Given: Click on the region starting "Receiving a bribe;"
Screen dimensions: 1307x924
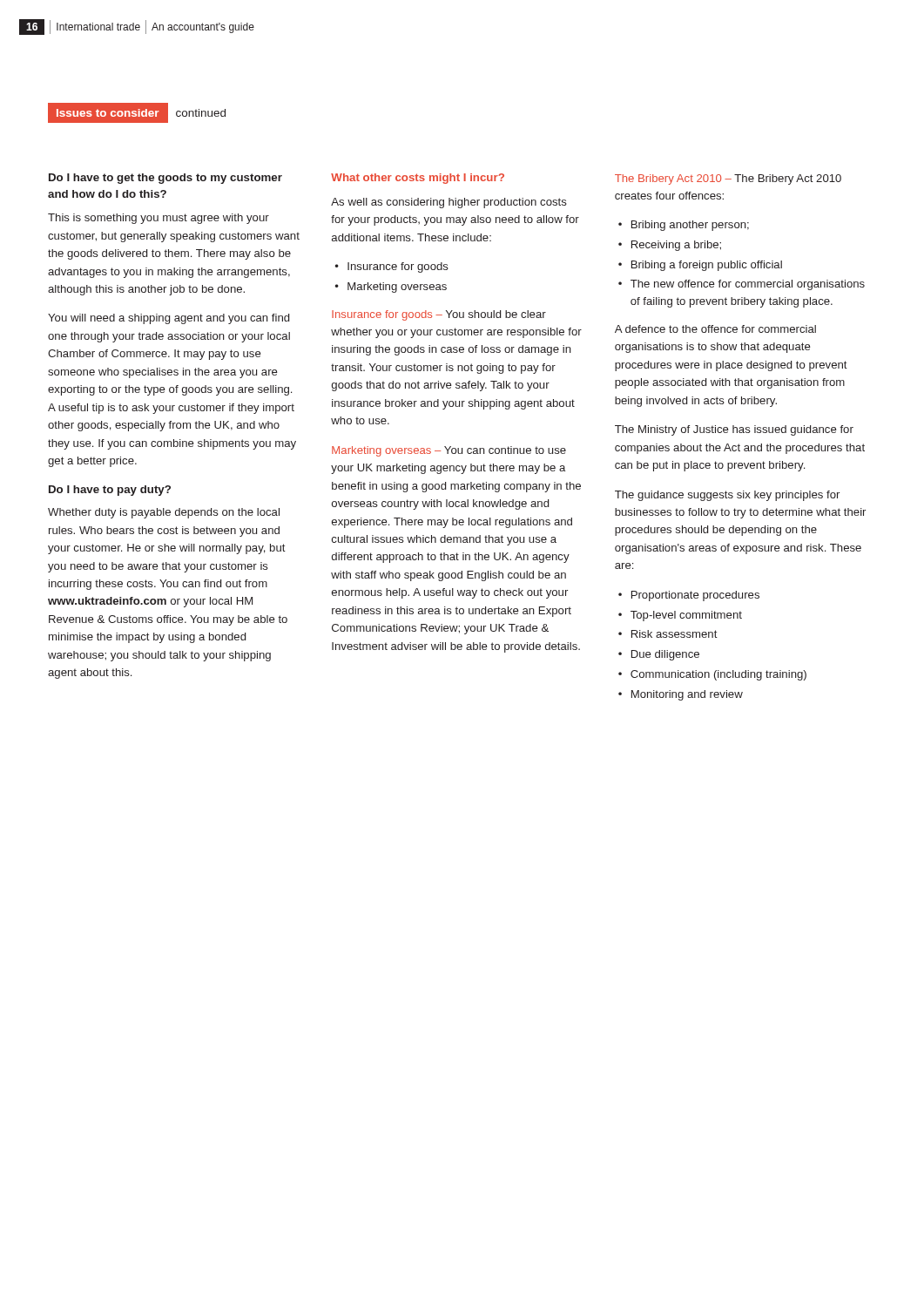Looking at the screenshot, I should 676,244.
